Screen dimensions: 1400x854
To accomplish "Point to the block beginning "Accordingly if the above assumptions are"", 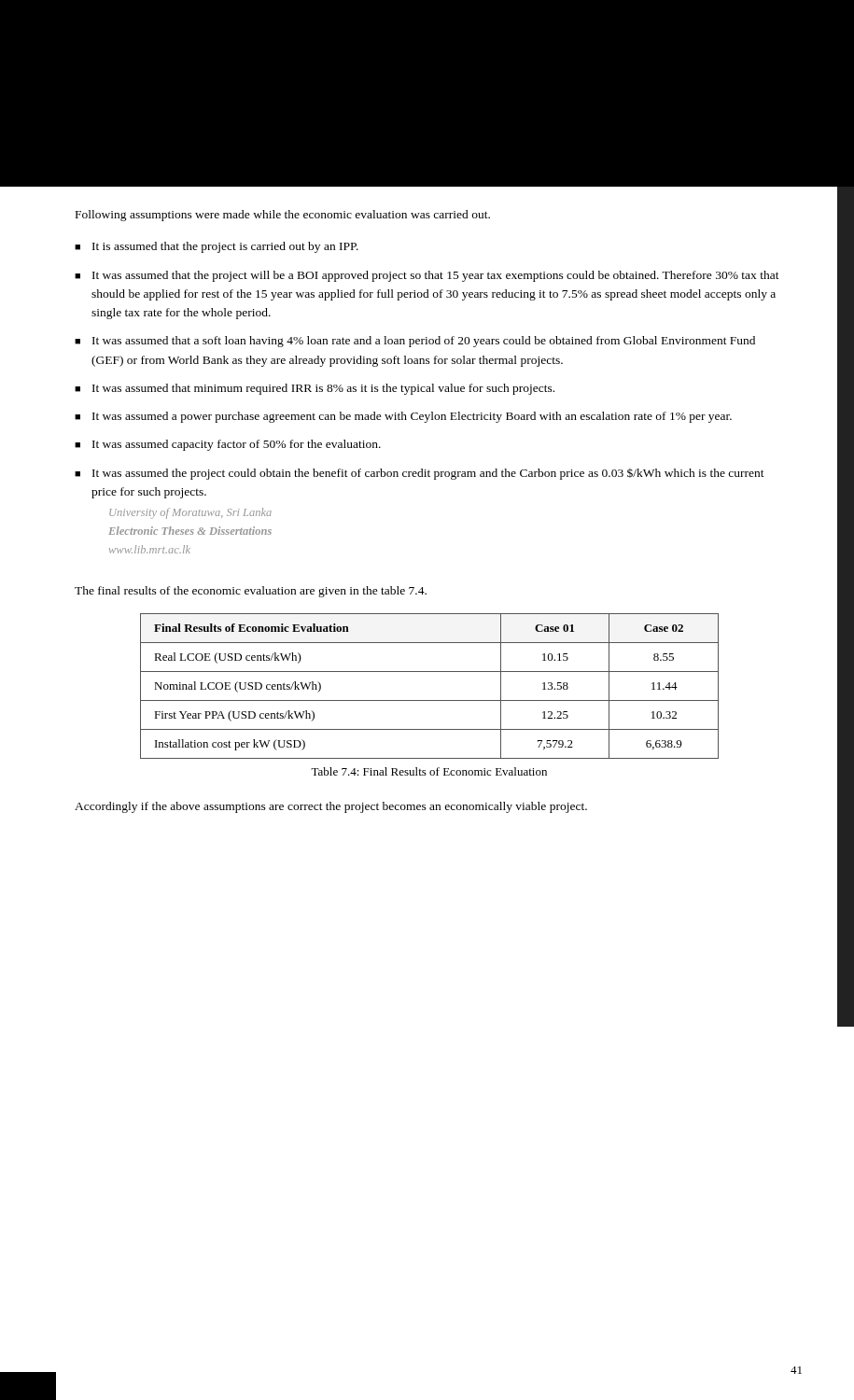I will pos(331,806).
